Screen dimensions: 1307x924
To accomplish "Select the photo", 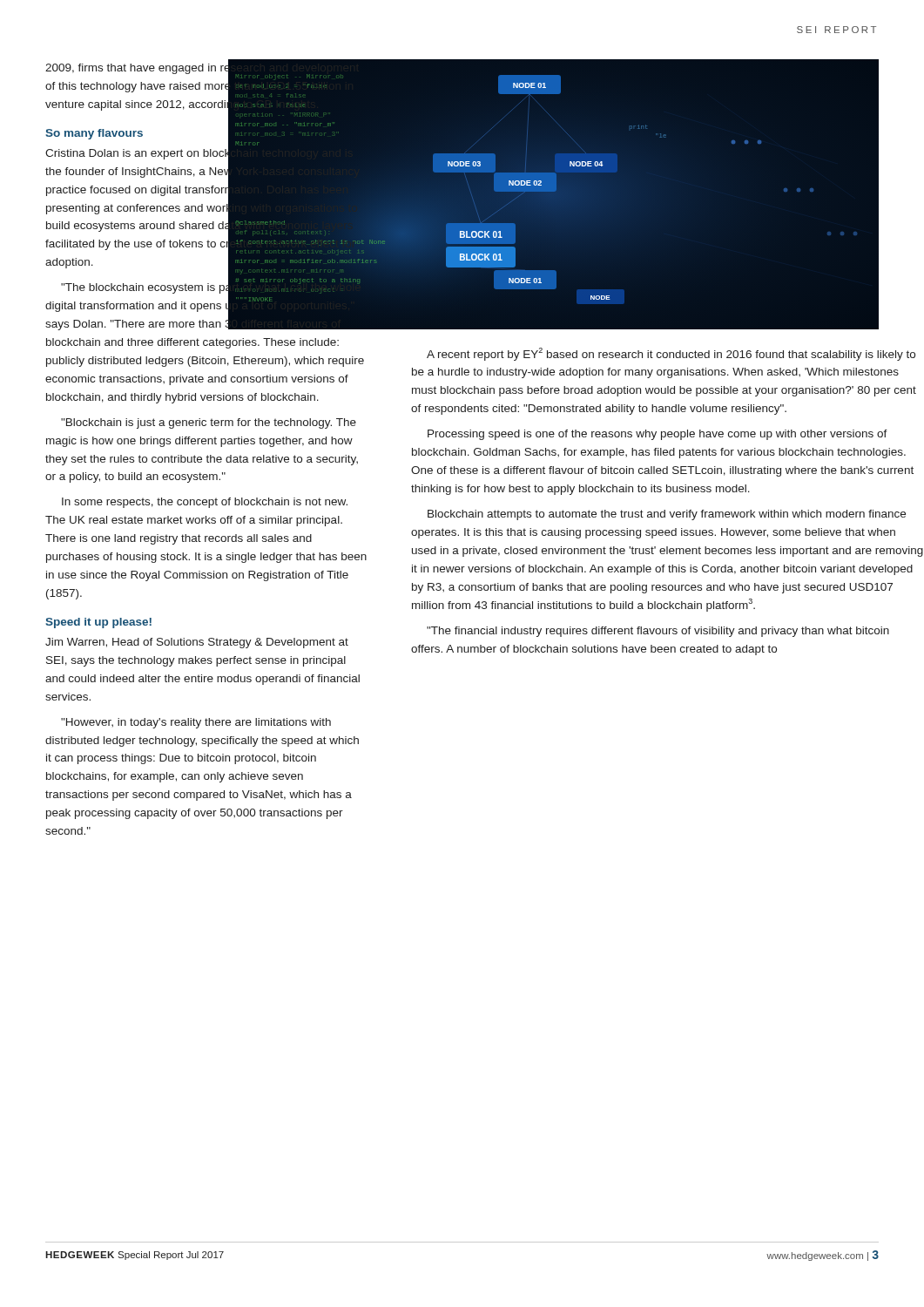I will tap(553, 194).
